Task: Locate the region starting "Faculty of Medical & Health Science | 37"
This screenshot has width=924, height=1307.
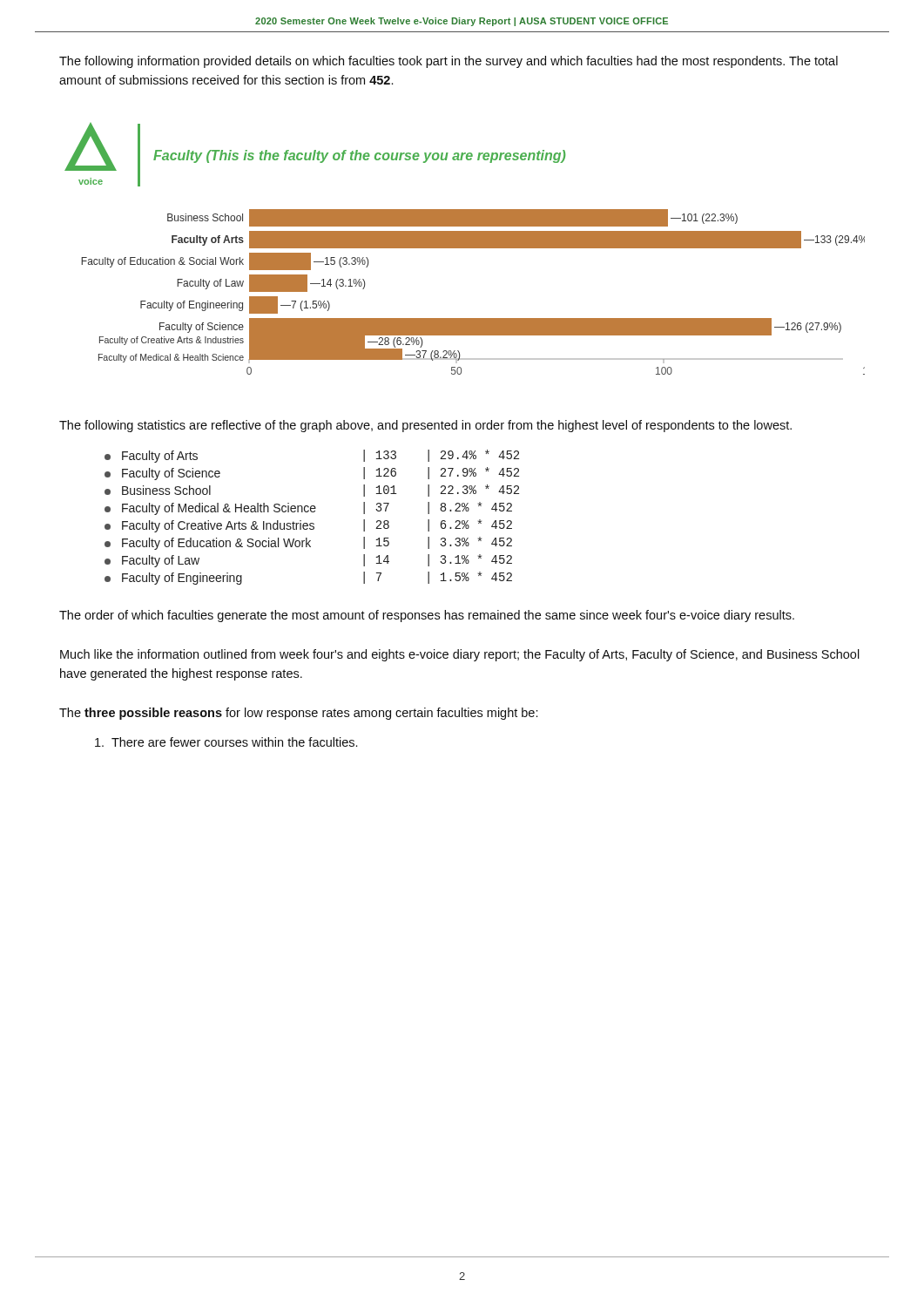Action: [x=366, y=508]
